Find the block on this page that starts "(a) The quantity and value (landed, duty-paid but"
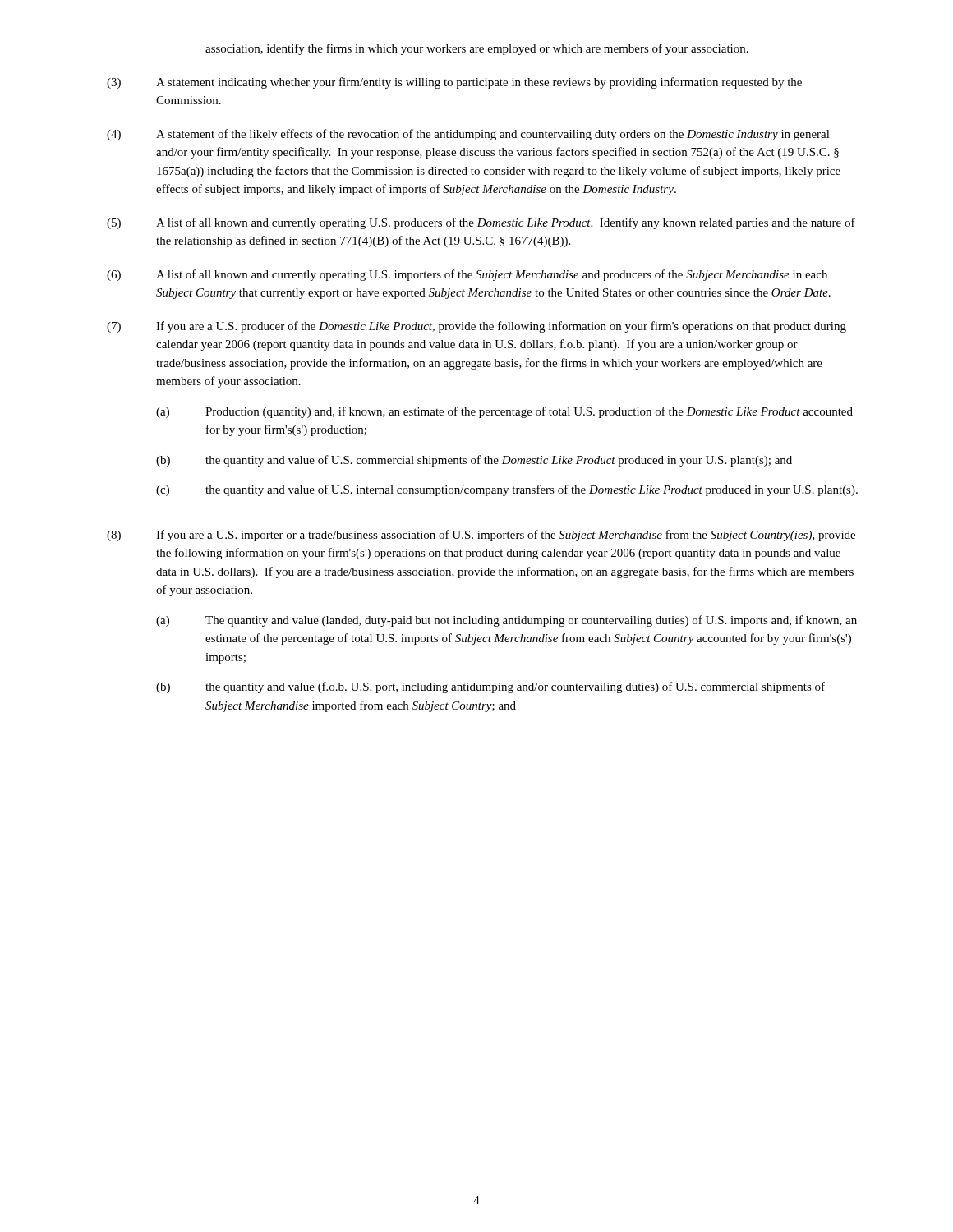Image resolution: width=953 pixels, height=1232 pixels. tap(509, 638)
